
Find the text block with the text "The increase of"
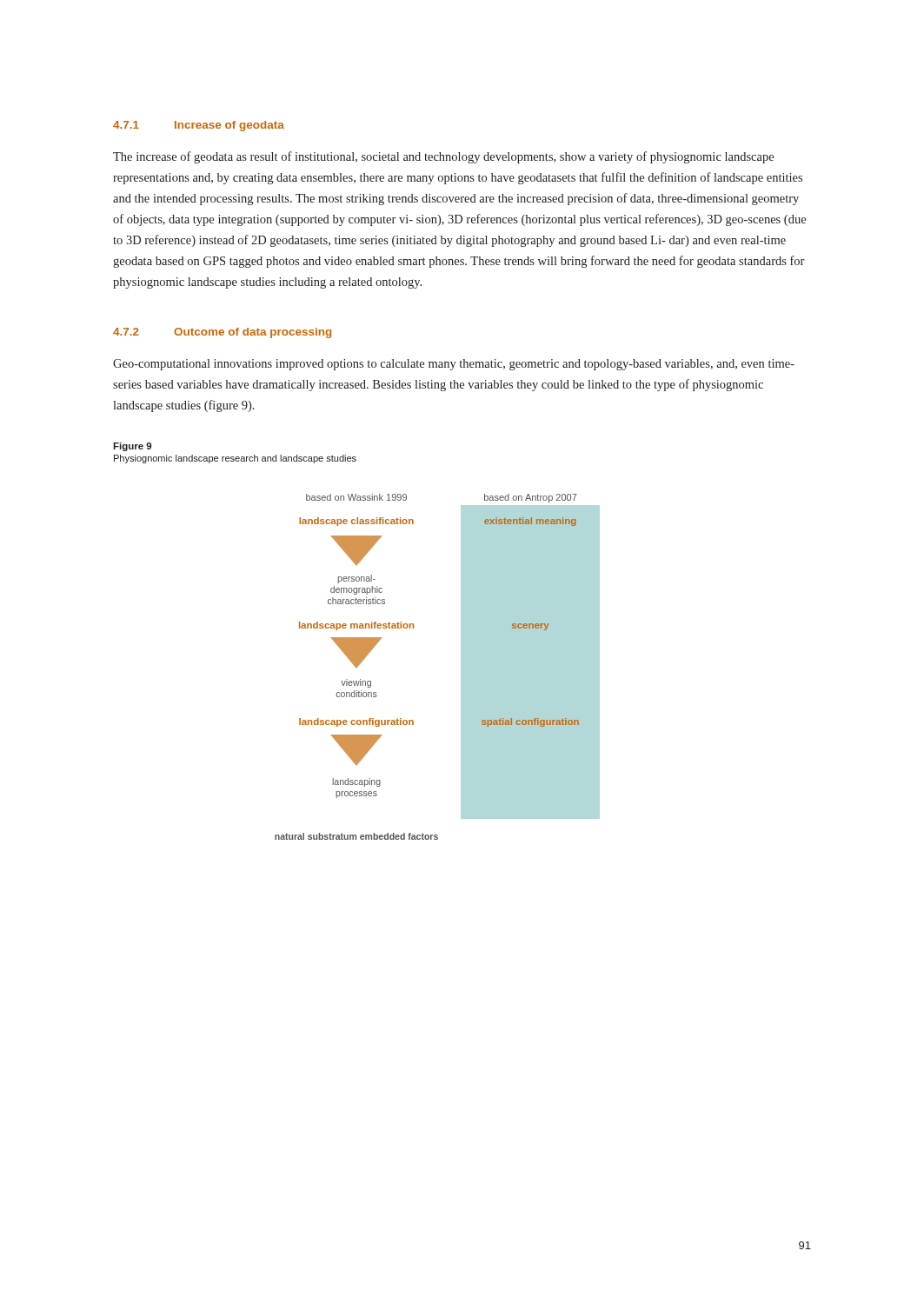pyautogui.click(x=460, y=219)
